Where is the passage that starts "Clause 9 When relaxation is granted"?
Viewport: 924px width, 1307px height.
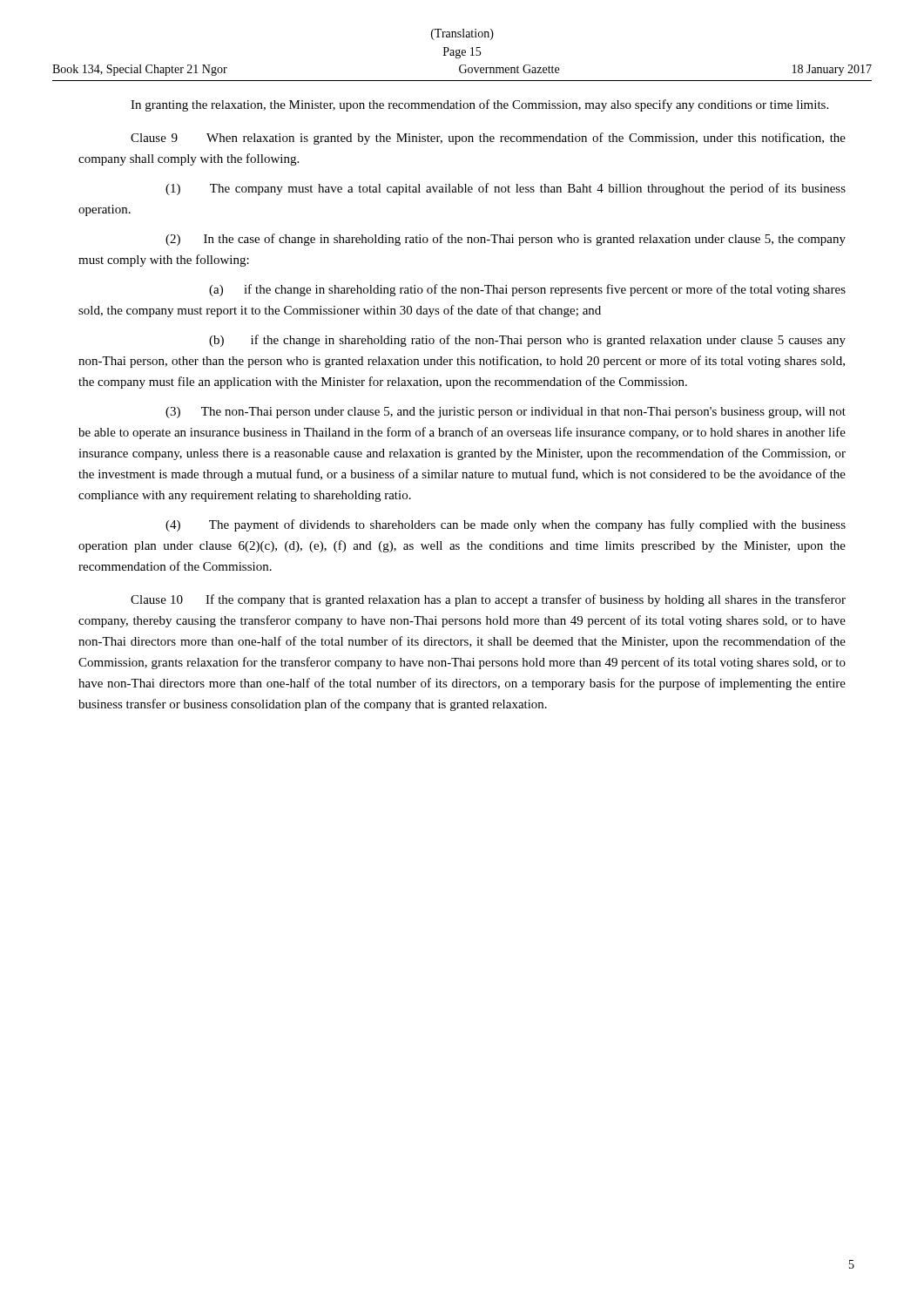(x=462, y=148)
